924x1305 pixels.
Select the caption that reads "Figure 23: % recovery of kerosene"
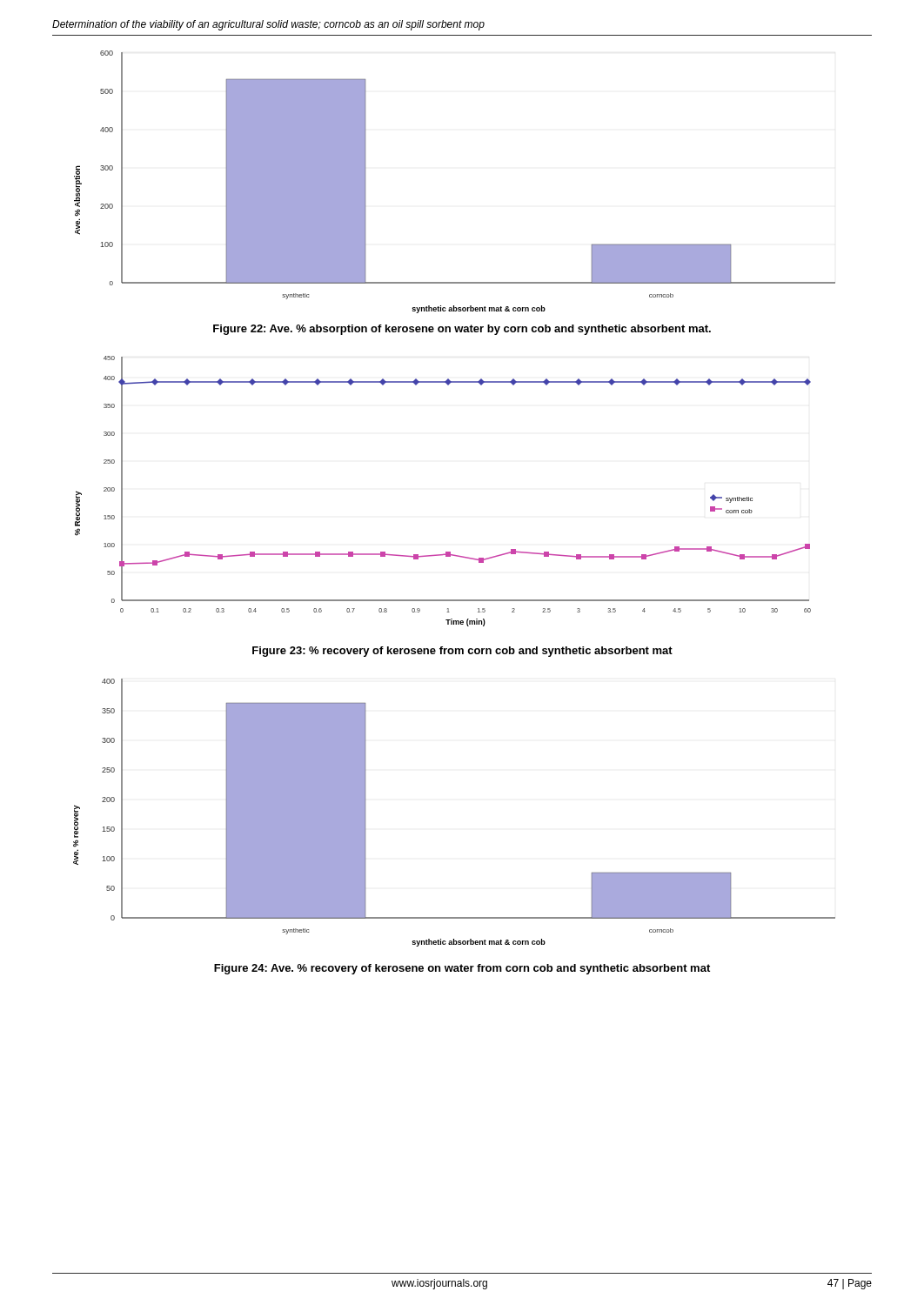tap(462, 650)
